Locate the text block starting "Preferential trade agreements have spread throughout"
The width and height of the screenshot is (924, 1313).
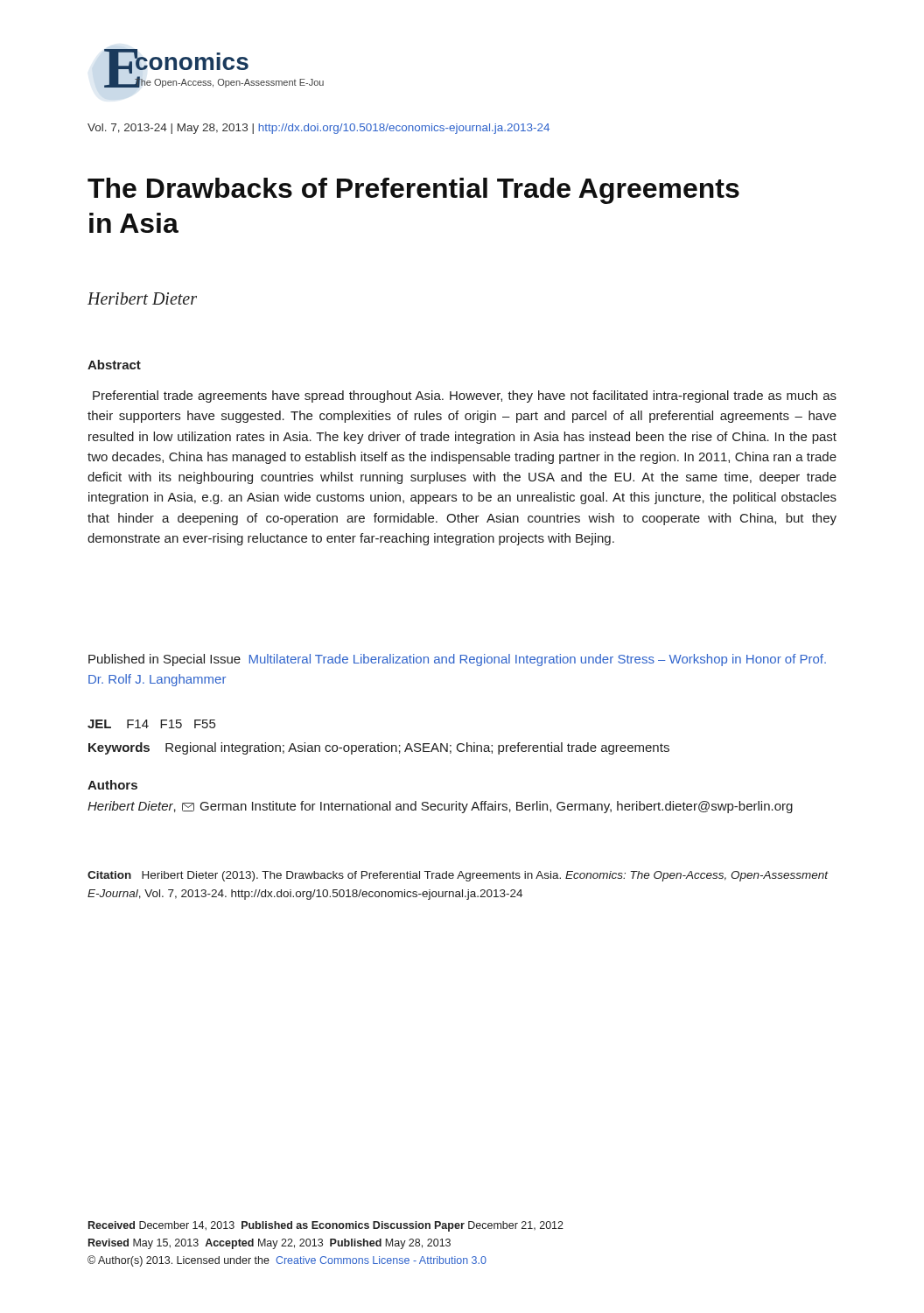462,467
